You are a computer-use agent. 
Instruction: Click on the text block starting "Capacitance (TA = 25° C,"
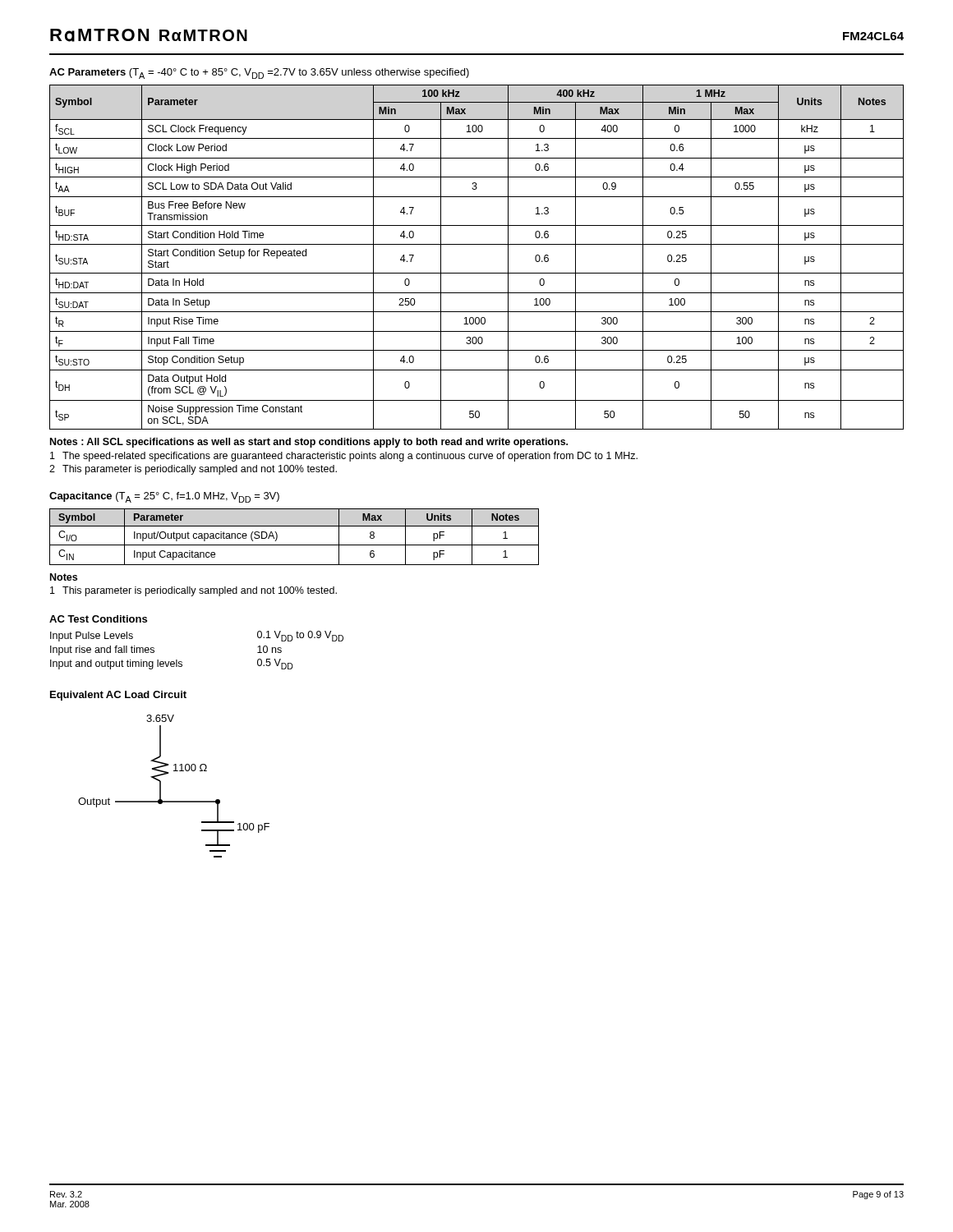click(x=165, y=497)
